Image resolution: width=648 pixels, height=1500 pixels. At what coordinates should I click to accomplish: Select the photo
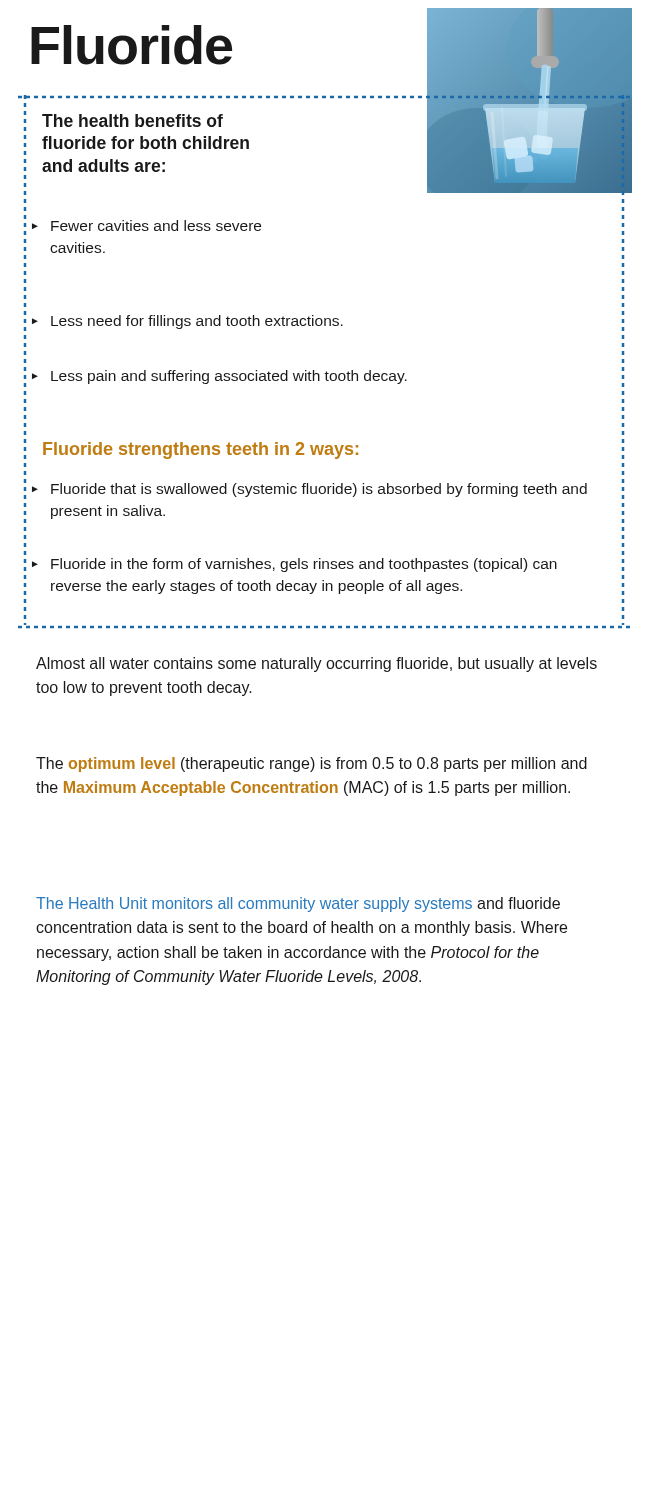(x=530, y=100)
